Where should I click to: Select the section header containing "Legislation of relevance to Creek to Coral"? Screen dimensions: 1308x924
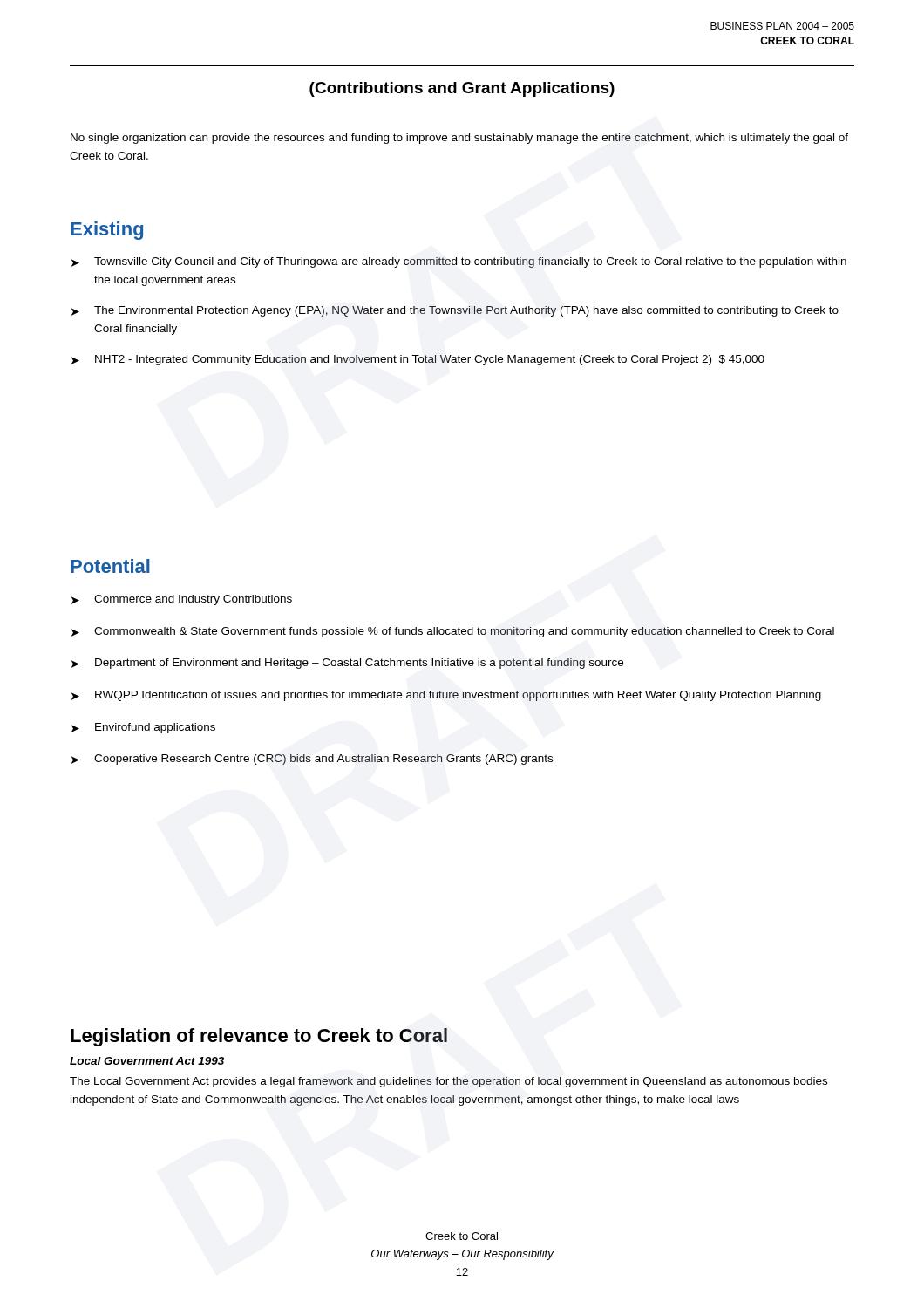pyautogui.click(x=259, y=1037)
